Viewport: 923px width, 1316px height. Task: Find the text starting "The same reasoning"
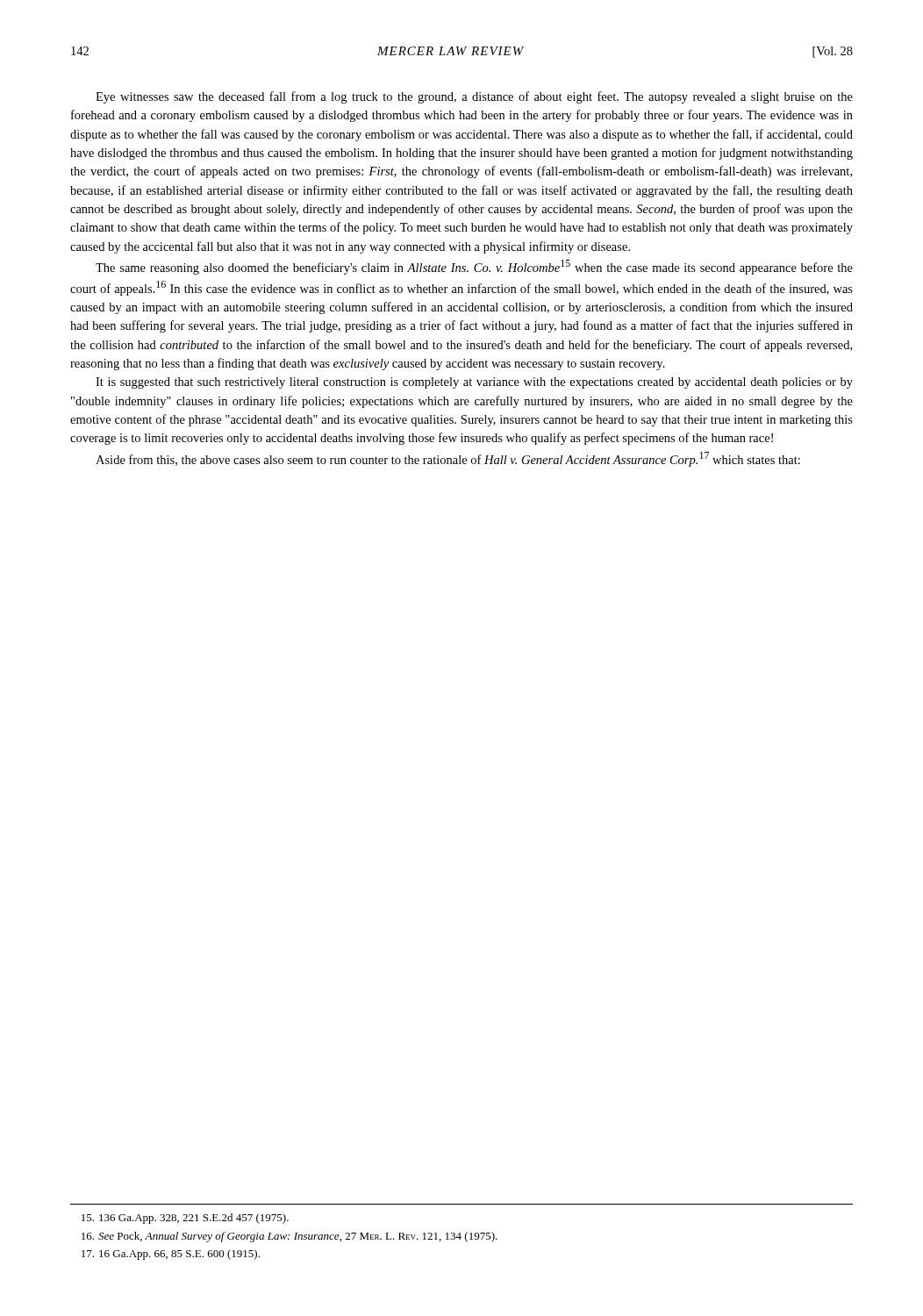462,315
